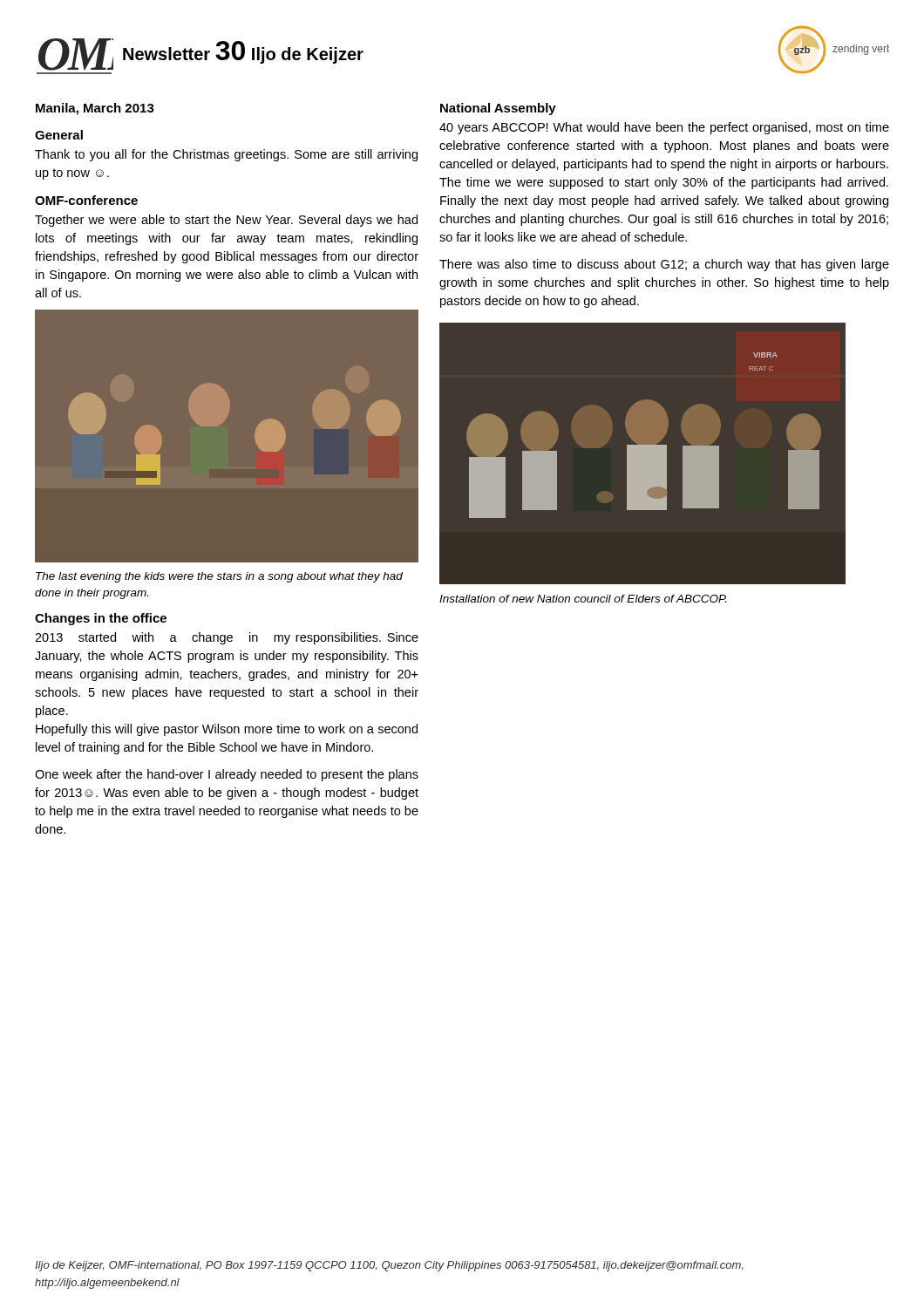Locate the text starting "Changes in the office"
Screen dimensions: 1308x924
point(101,618)
